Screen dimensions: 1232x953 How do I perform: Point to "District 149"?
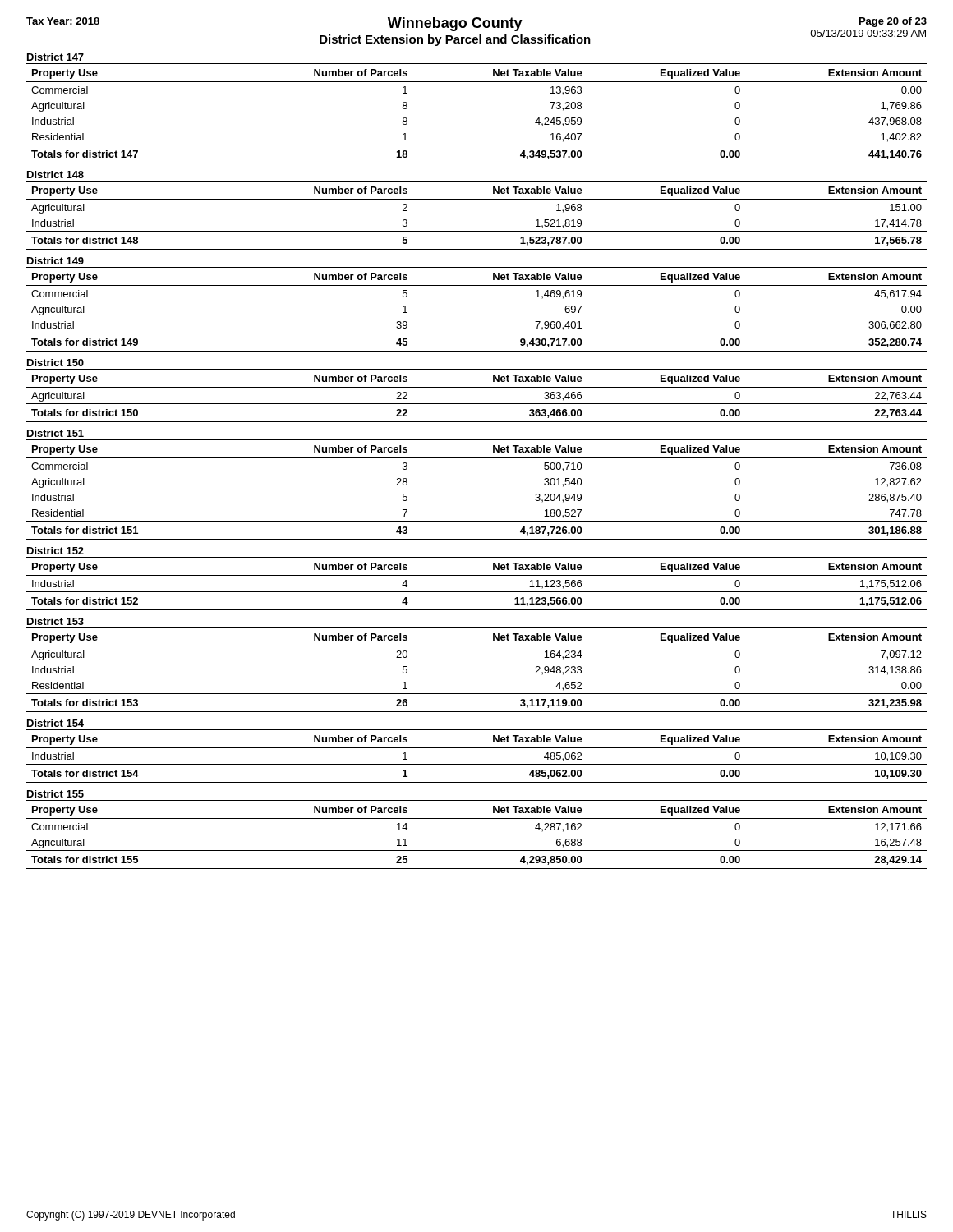pos(55,261)
